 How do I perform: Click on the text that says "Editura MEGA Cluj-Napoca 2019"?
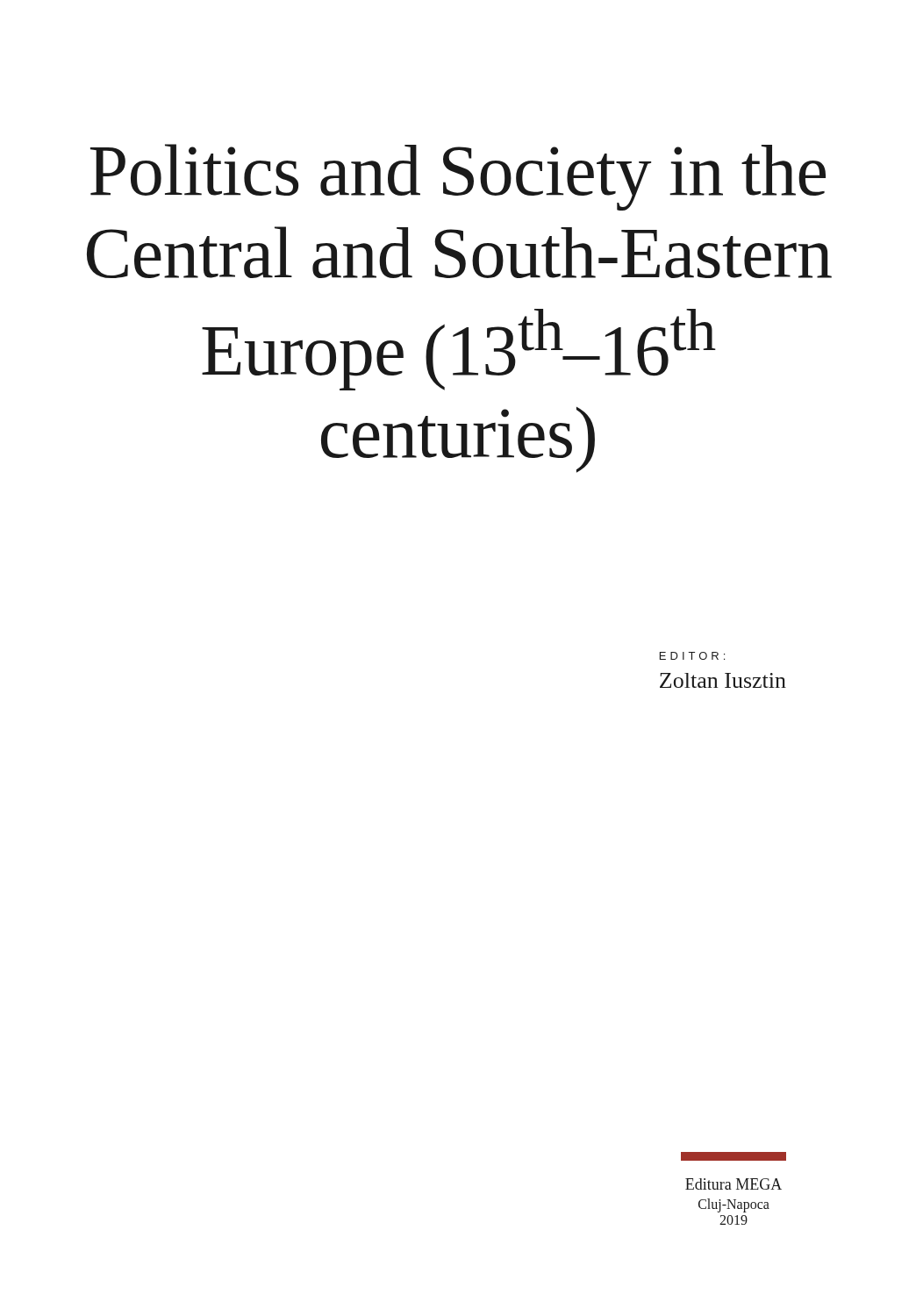click(733, 1190)
